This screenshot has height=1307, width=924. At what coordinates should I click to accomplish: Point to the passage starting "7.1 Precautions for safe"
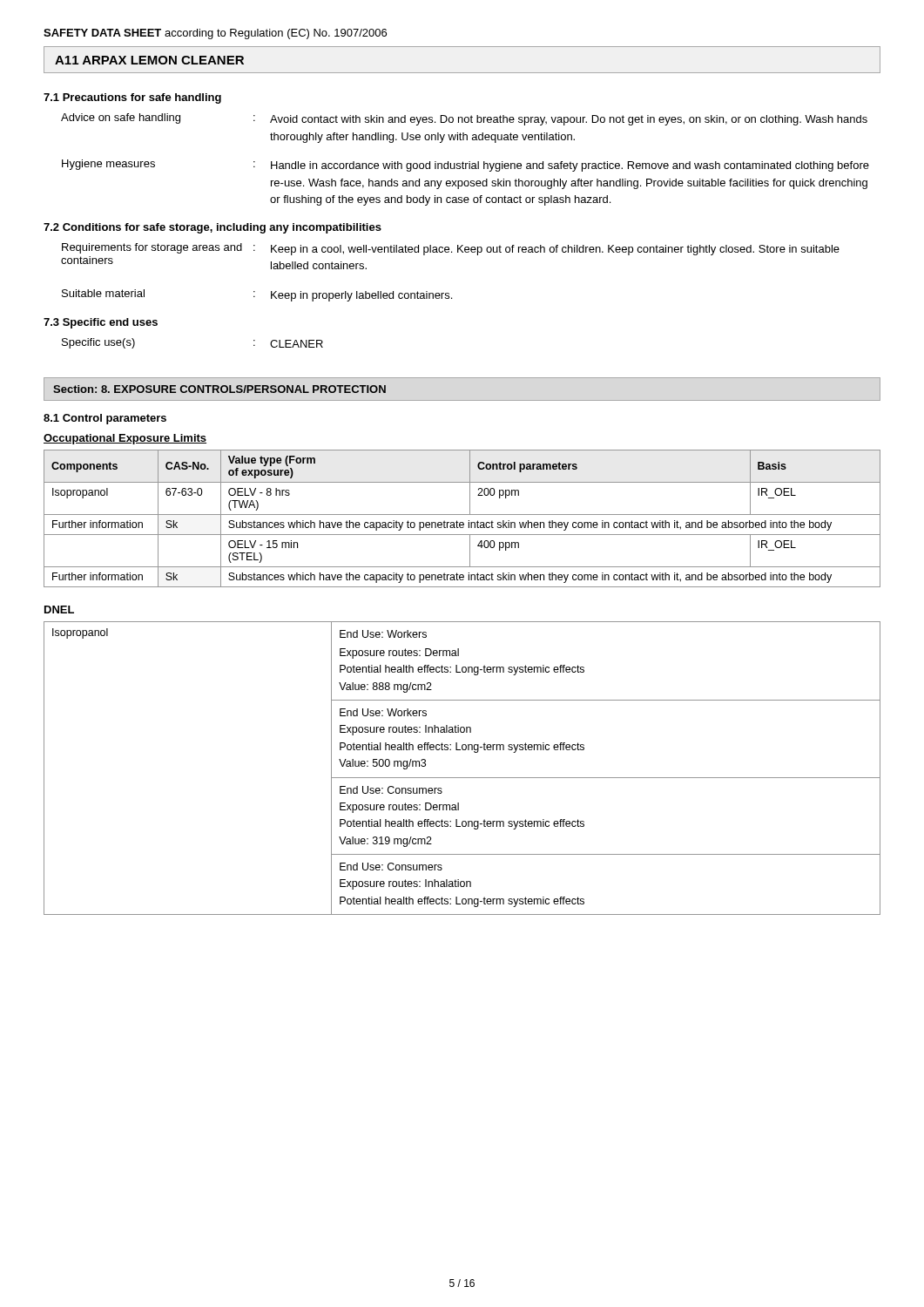click(133, 97)
